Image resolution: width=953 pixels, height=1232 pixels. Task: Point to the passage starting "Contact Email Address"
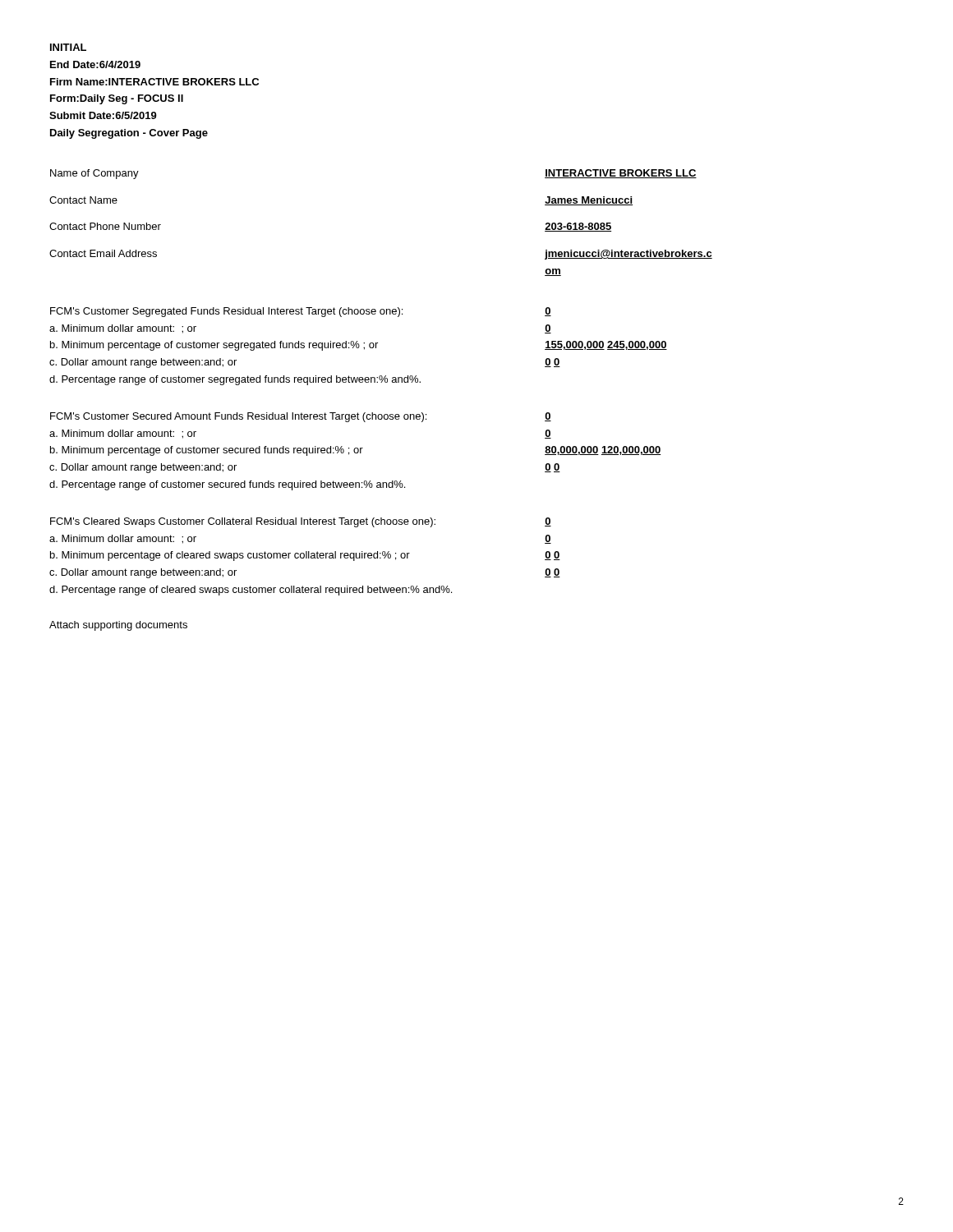click(x=103, y=254)
